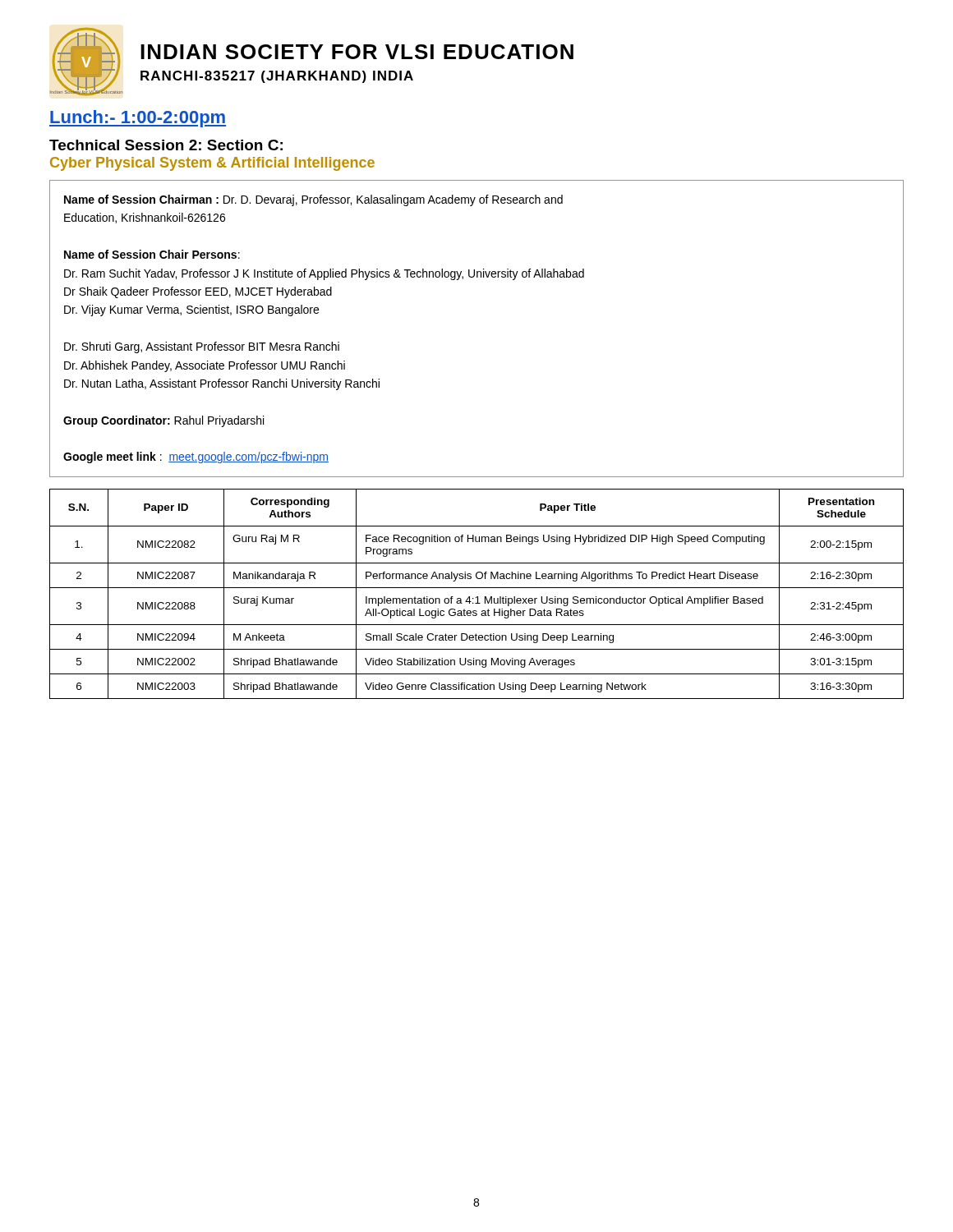Screen dimensions: 1232x953
Task: Locate the text "Technical Session 2: Section C:"
Action: pos(167,145)
